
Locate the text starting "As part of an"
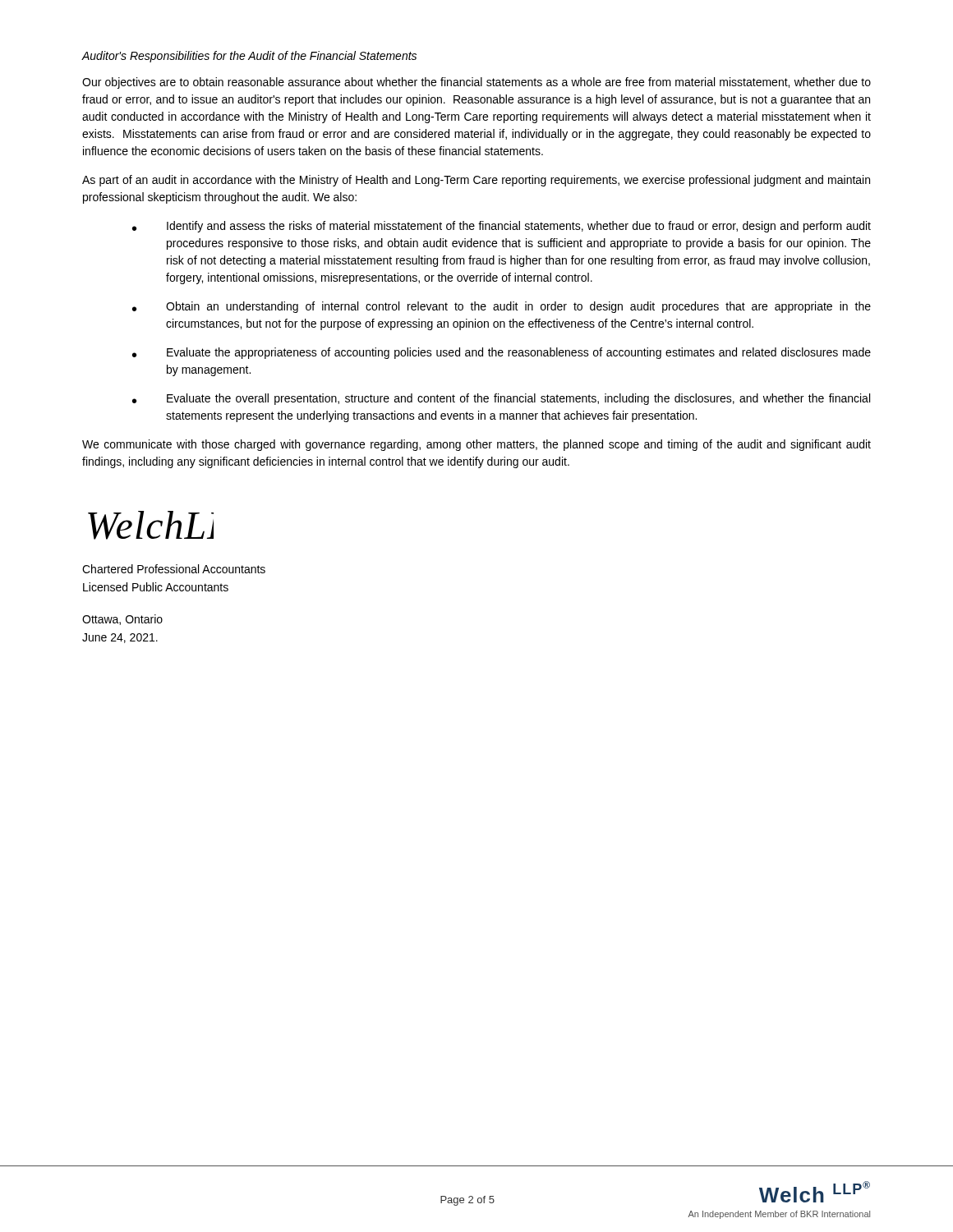tap(476, 188)
